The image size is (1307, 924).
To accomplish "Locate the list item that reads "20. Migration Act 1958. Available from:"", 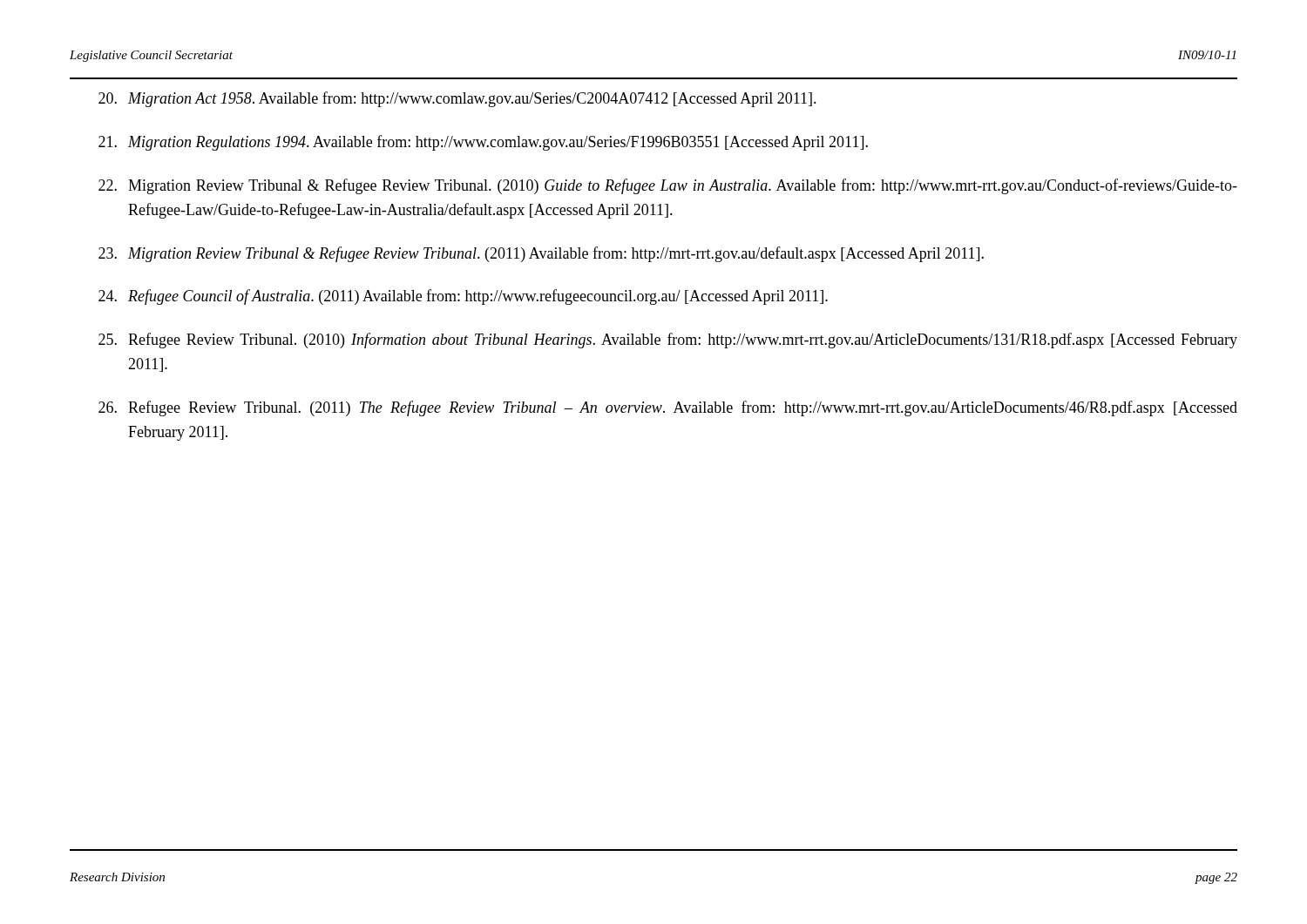I will [x=654, y=99].
